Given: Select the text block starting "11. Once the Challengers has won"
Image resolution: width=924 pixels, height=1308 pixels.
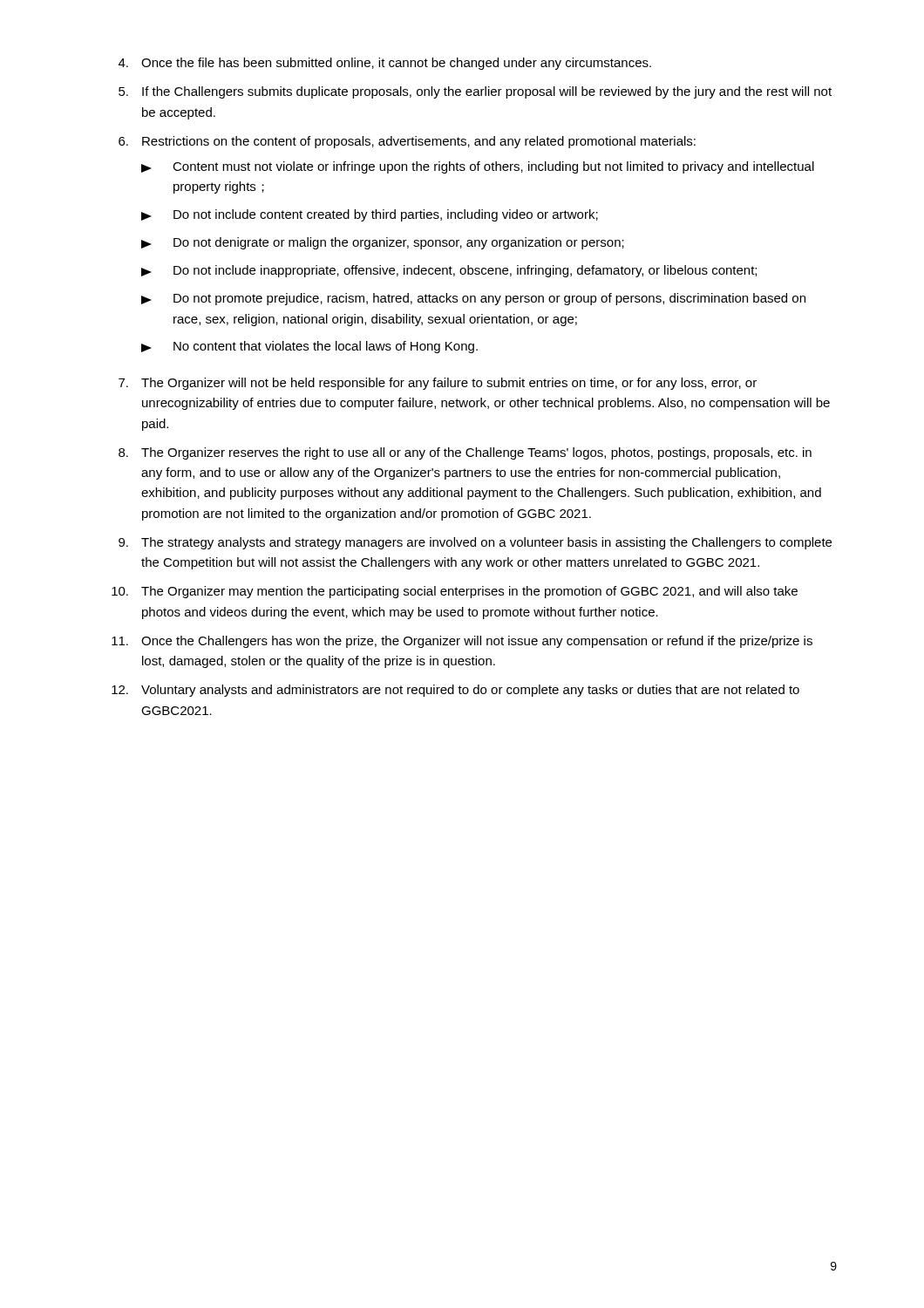Looking at the screenshot, I should pos(462,650).
